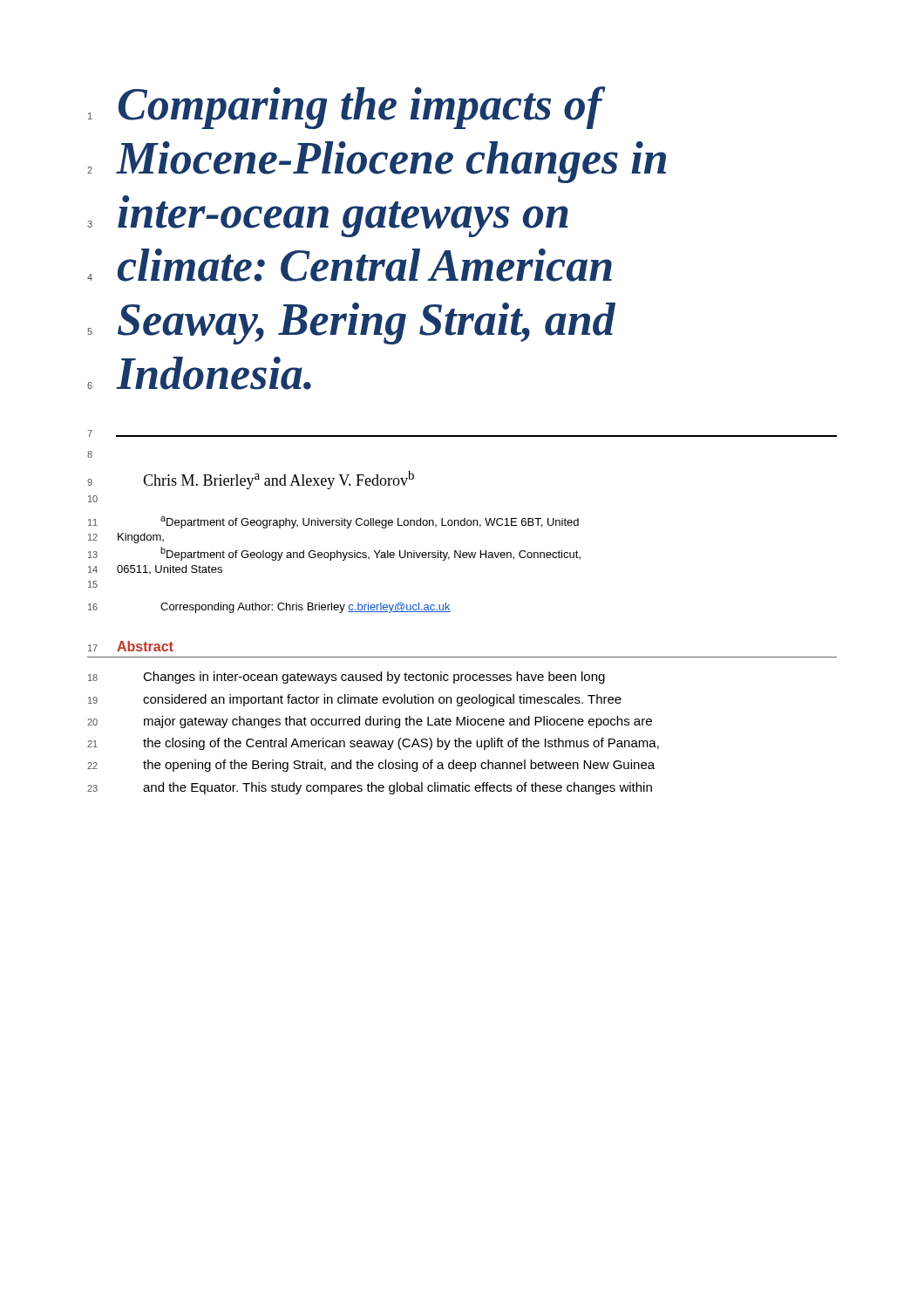This screenshot has height=1308, width=924.
Task: Point to the block beginning "18 Changes in"
Action: pyautogui.click(x=462, y=732)
